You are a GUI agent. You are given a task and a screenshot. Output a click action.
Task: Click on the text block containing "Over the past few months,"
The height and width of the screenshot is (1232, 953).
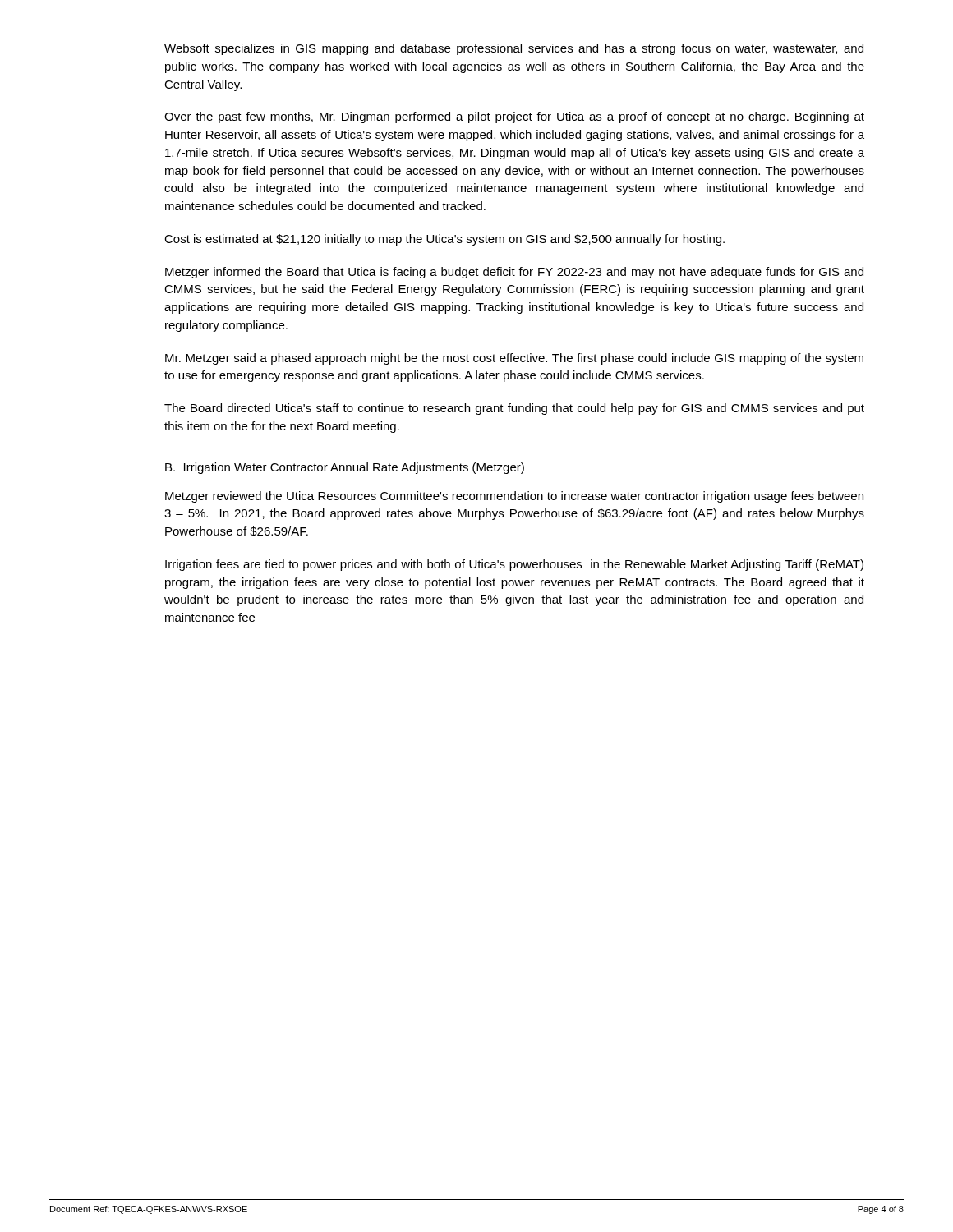[514, 161]
